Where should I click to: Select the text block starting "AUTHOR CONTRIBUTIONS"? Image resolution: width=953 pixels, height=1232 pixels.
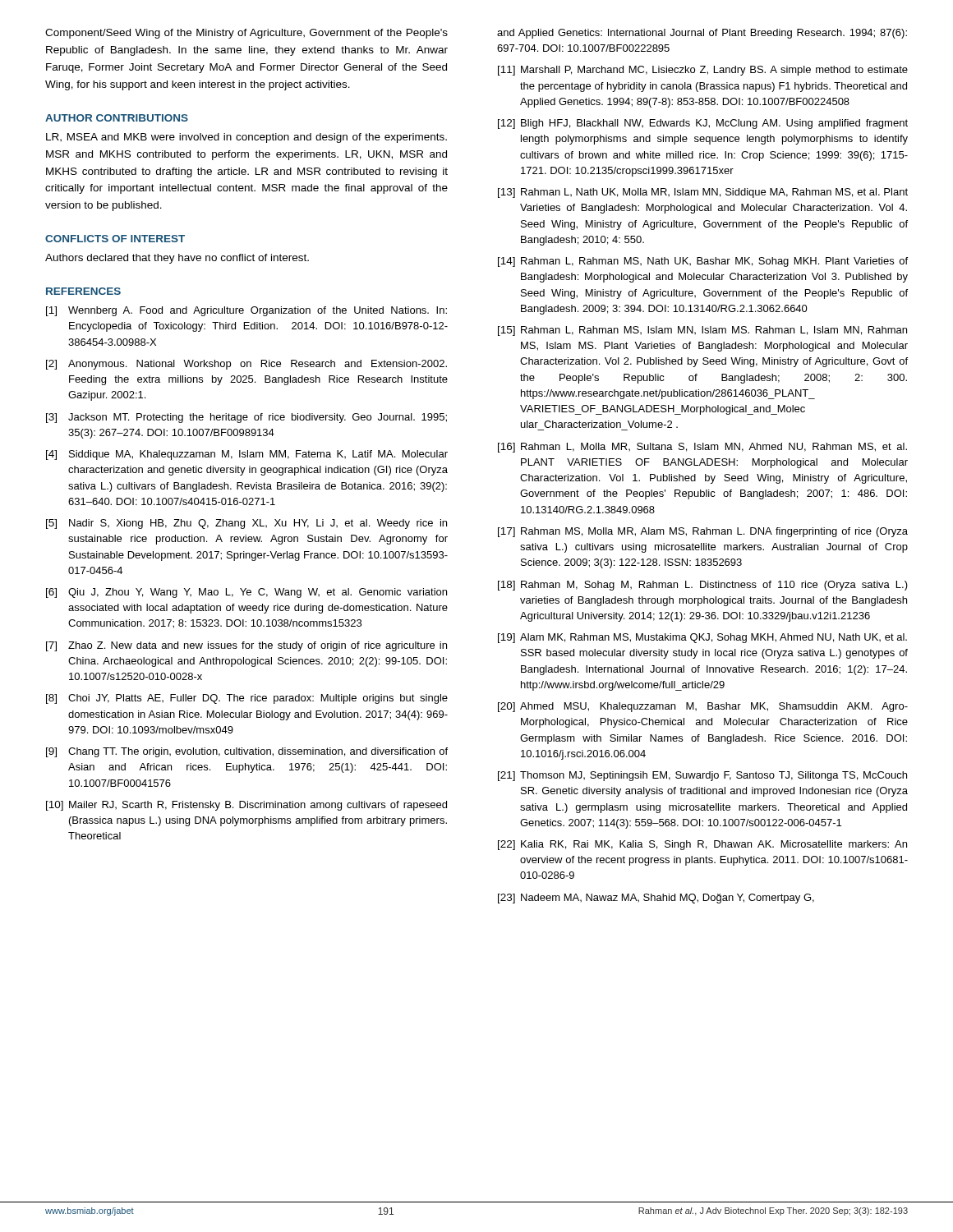pos(117,118)
